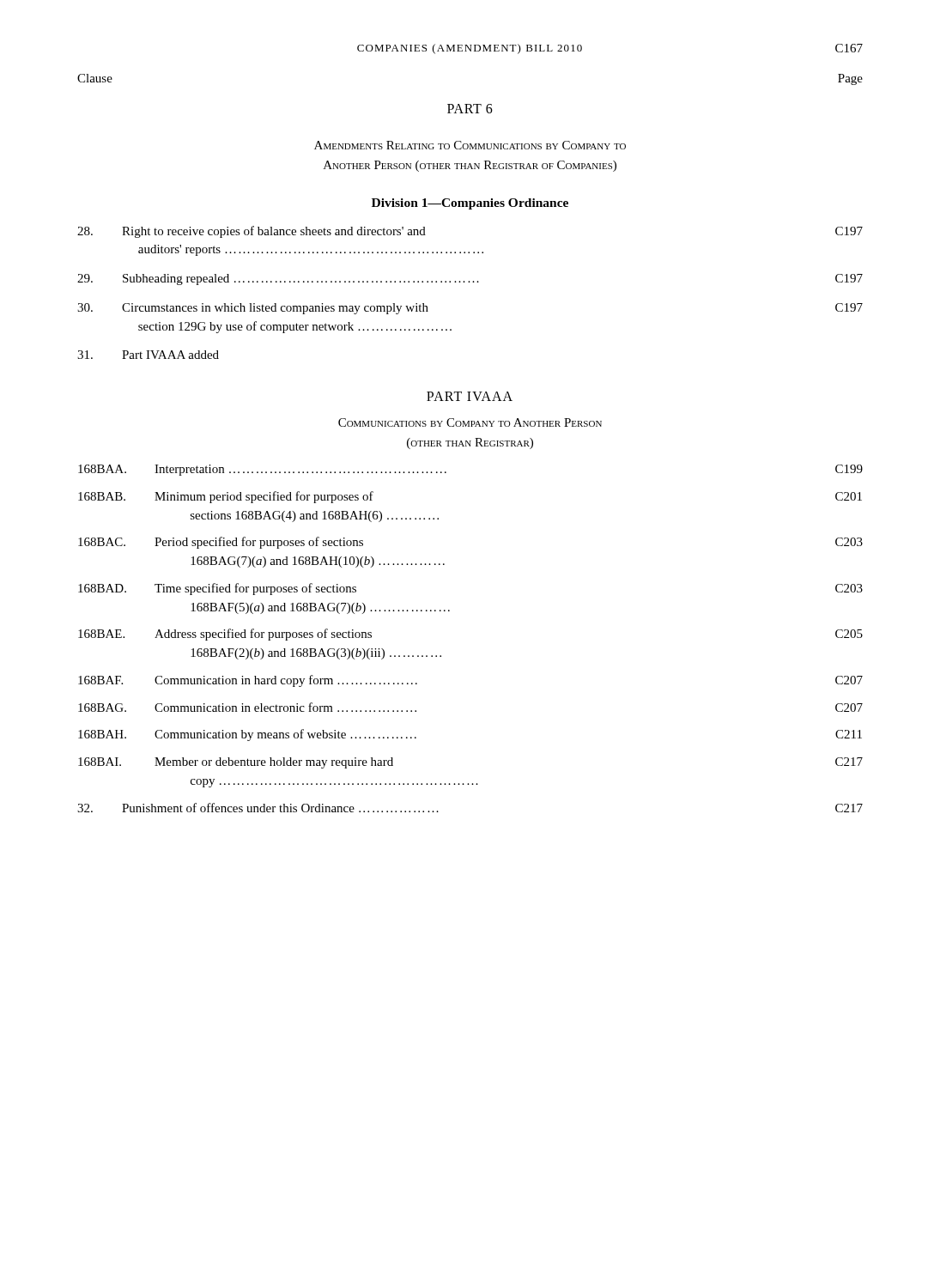Point to "Part 6"
The height and width of the screenshot is (1288, 940).
click(x=470, y=109)
